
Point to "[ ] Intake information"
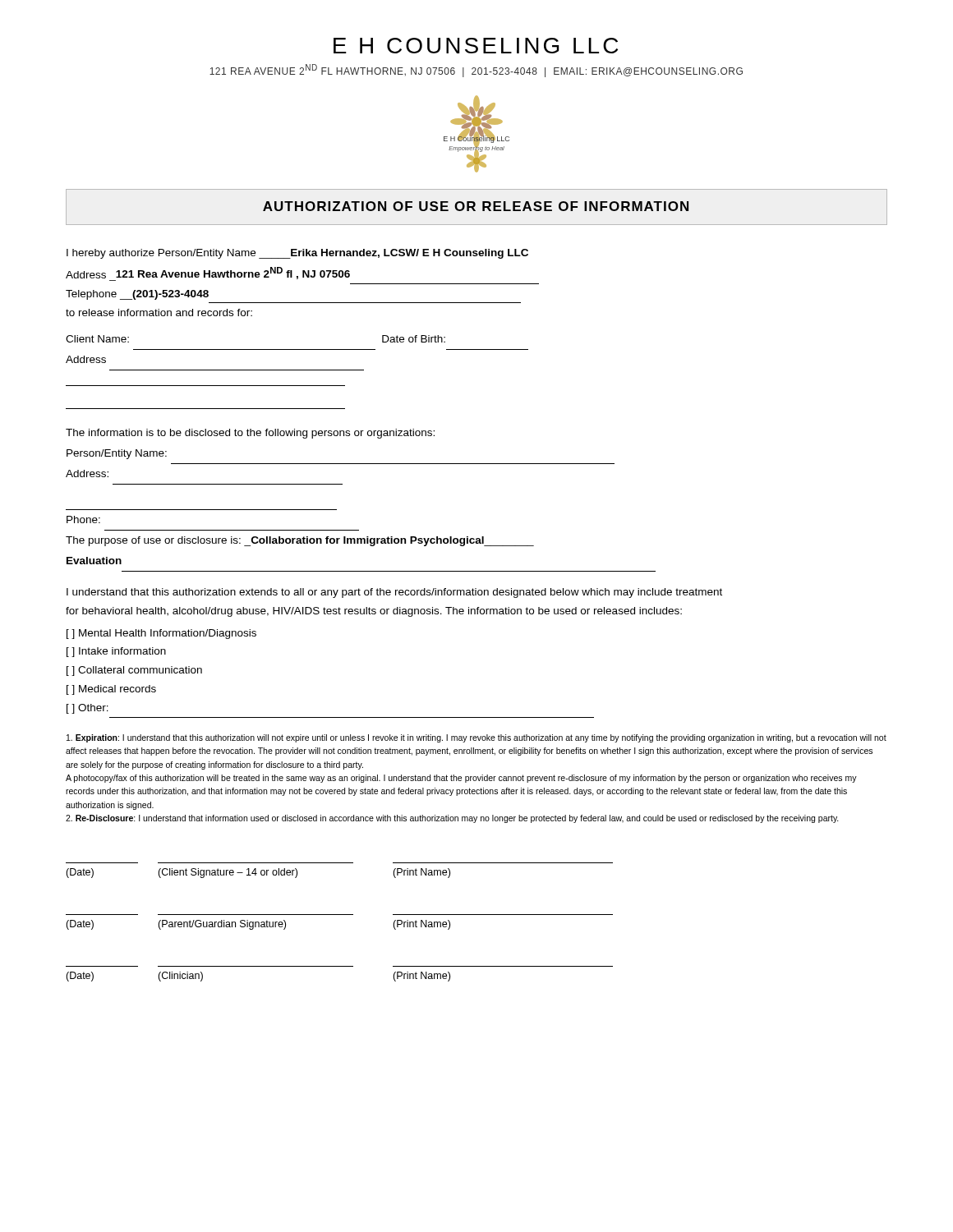pyautogui.click(x=116, y=651)
